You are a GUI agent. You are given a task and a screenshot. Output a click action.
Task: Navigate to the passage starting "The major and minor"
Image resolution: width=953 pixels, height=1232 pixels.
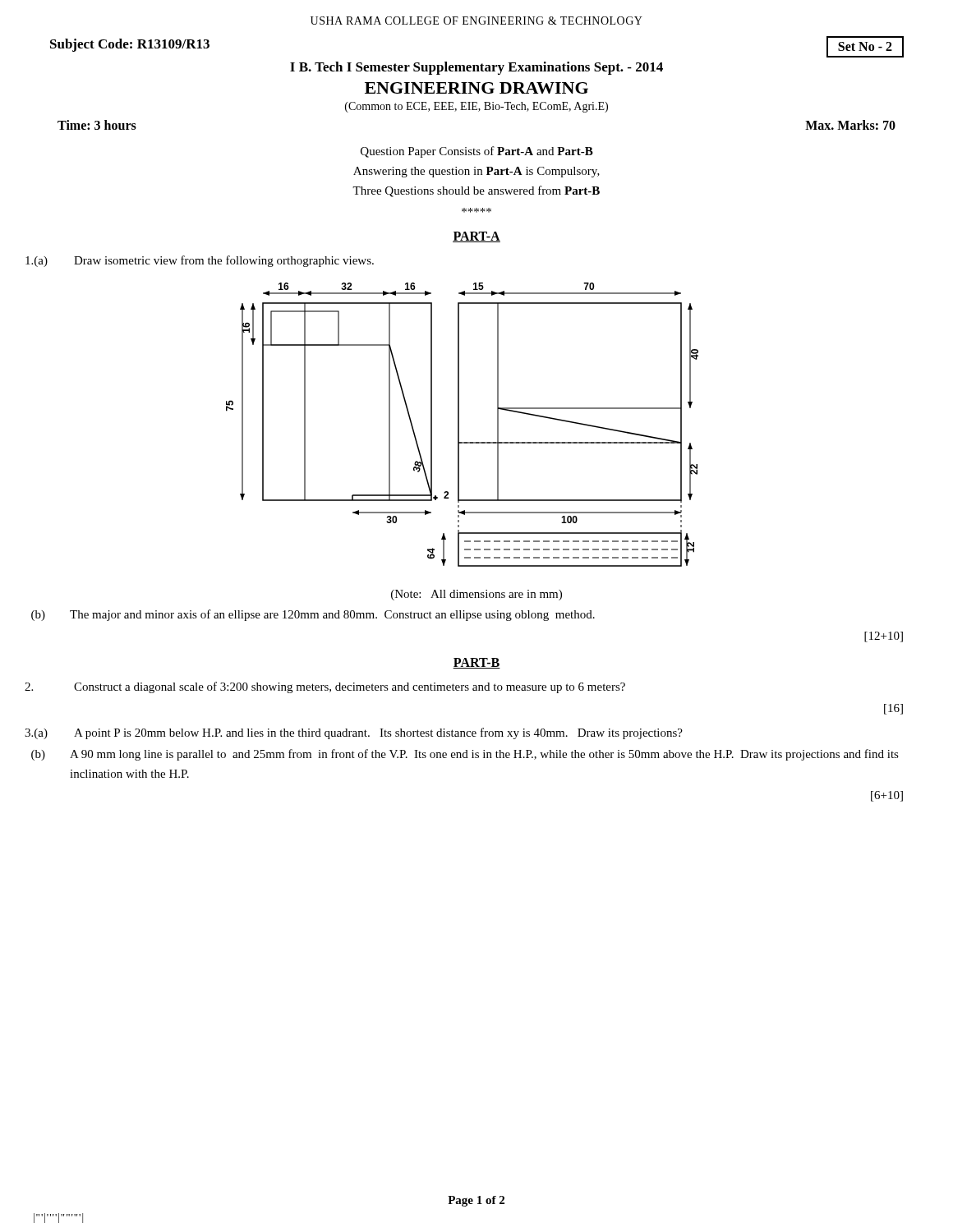(x=333, y=614)
